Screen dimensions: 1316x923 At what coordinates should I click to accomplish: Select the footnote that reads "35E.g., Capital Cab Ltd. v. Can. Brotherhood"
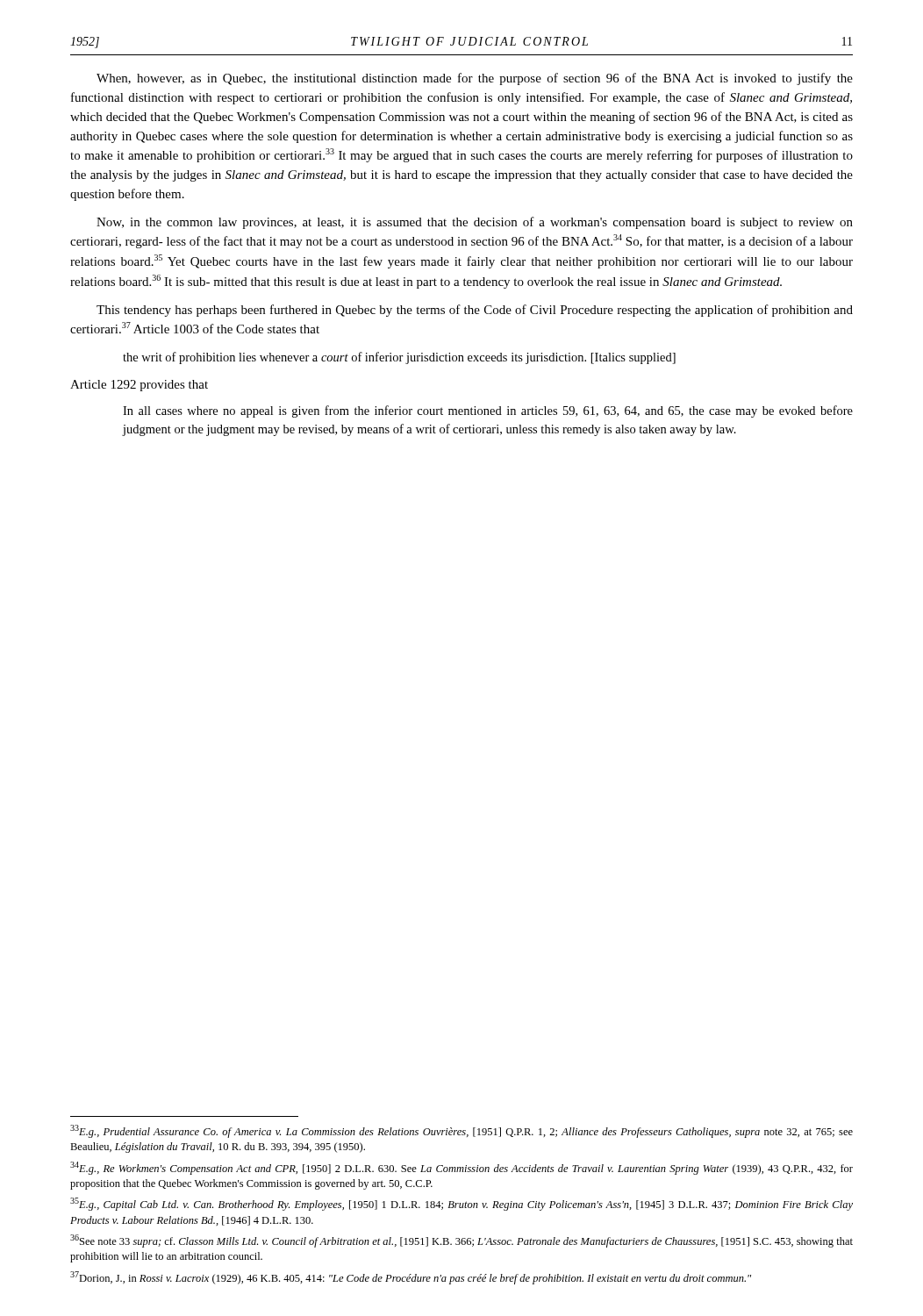(x=461, y=1211)
